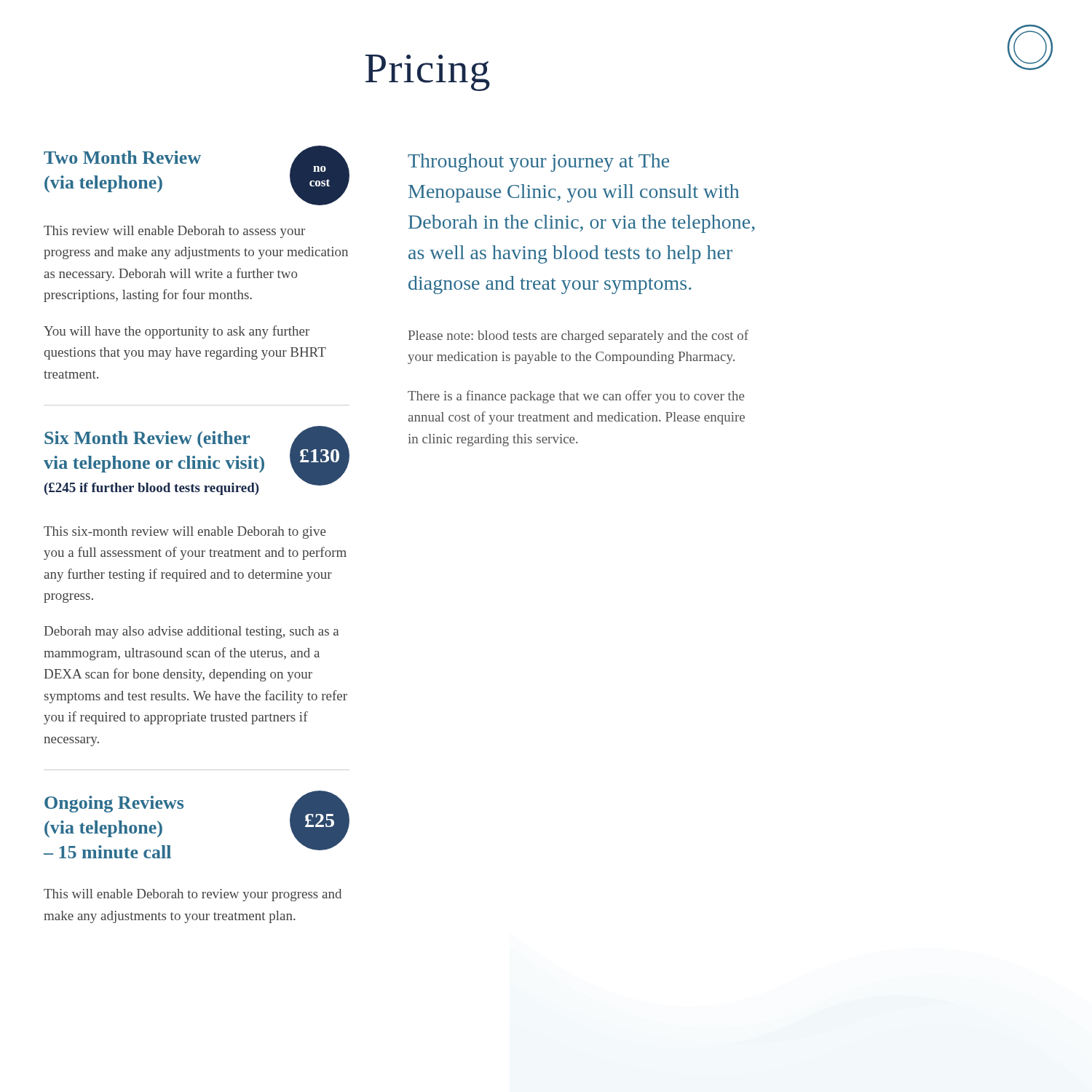Point to the passage starting "Throughout your journey at The"
The width and height of the screenshot is (1092, 1092).
[x=582, y=222]
